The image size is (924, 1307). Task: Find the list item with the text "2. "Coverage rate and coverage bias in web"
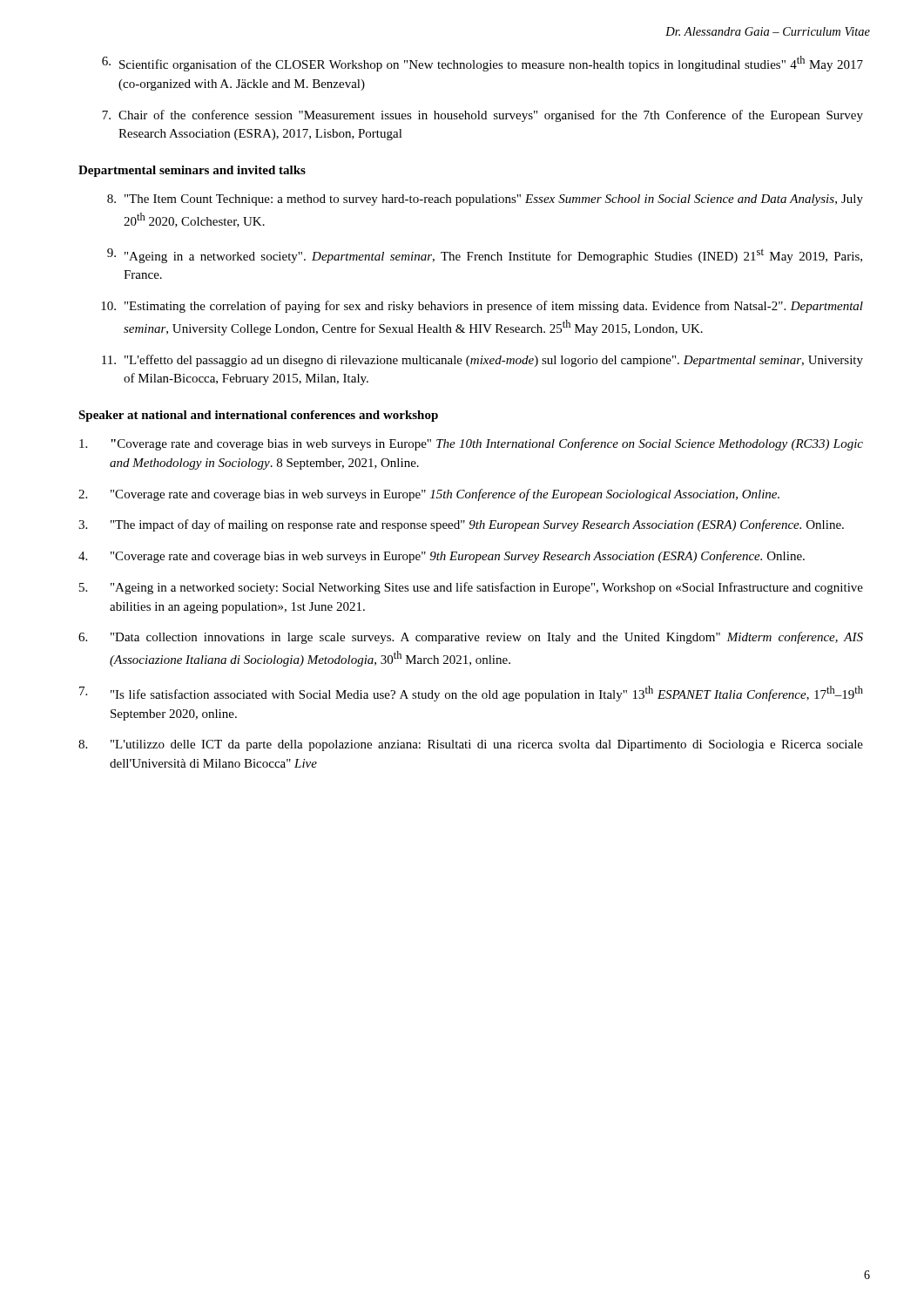pos(471,494)
